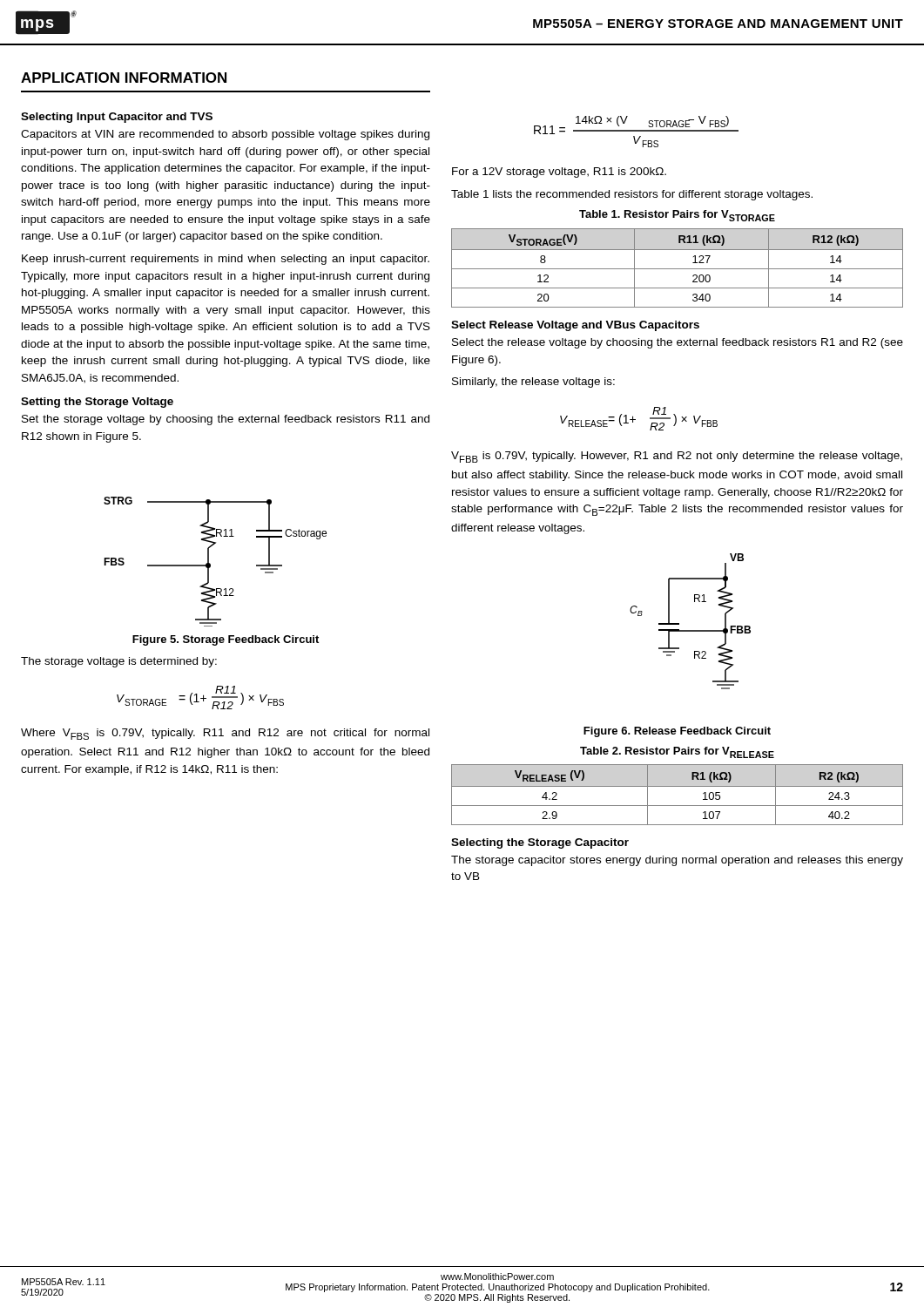Viewport: 924px width, 1307px height.
Task: Click the passage that begins "For a 12V storage"
Action: pos(677,171)
